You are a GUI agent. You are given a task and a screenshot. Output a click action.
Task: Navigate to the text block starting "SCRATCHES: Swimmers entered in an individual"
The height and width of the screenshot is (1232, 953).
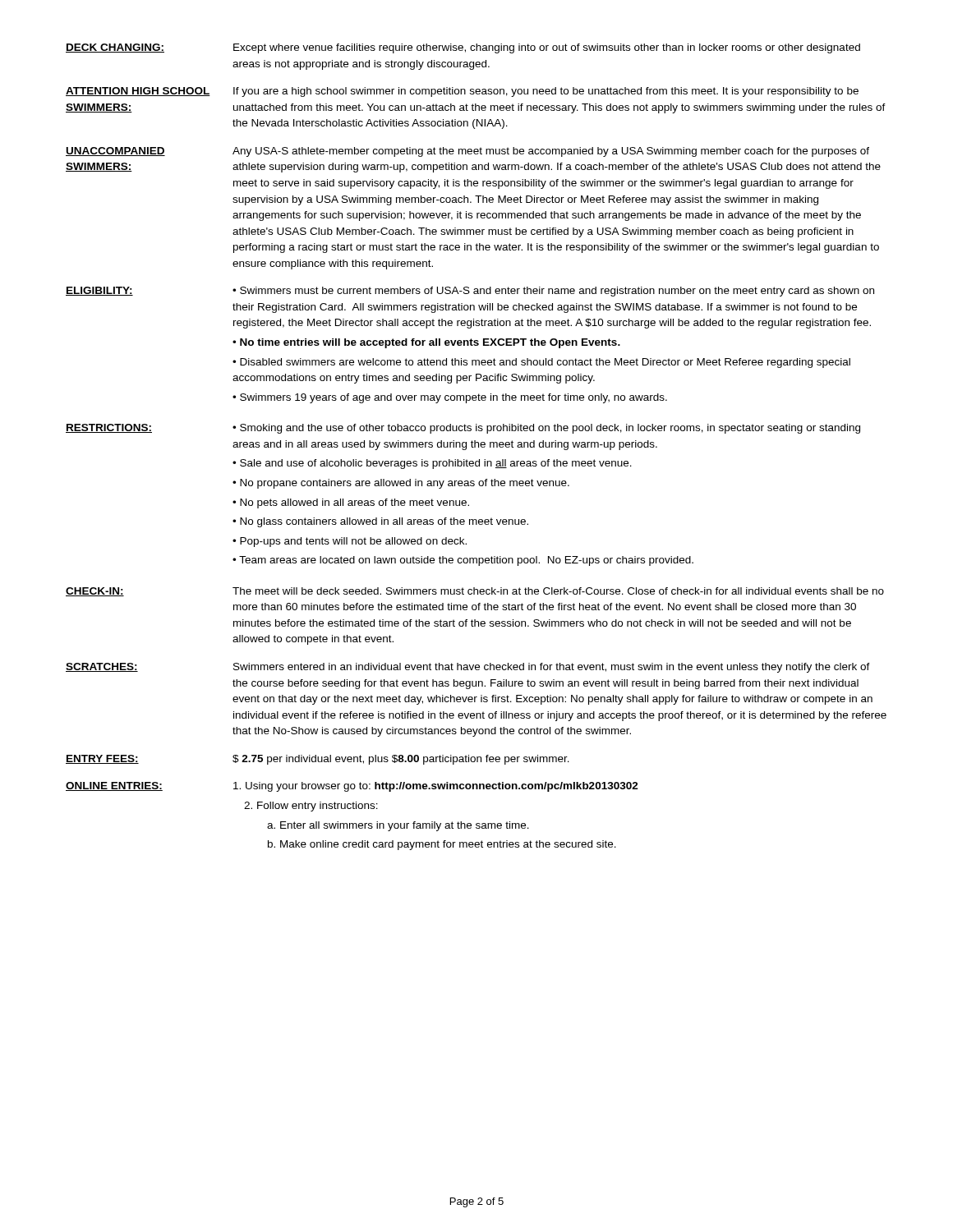coord(476,699)
